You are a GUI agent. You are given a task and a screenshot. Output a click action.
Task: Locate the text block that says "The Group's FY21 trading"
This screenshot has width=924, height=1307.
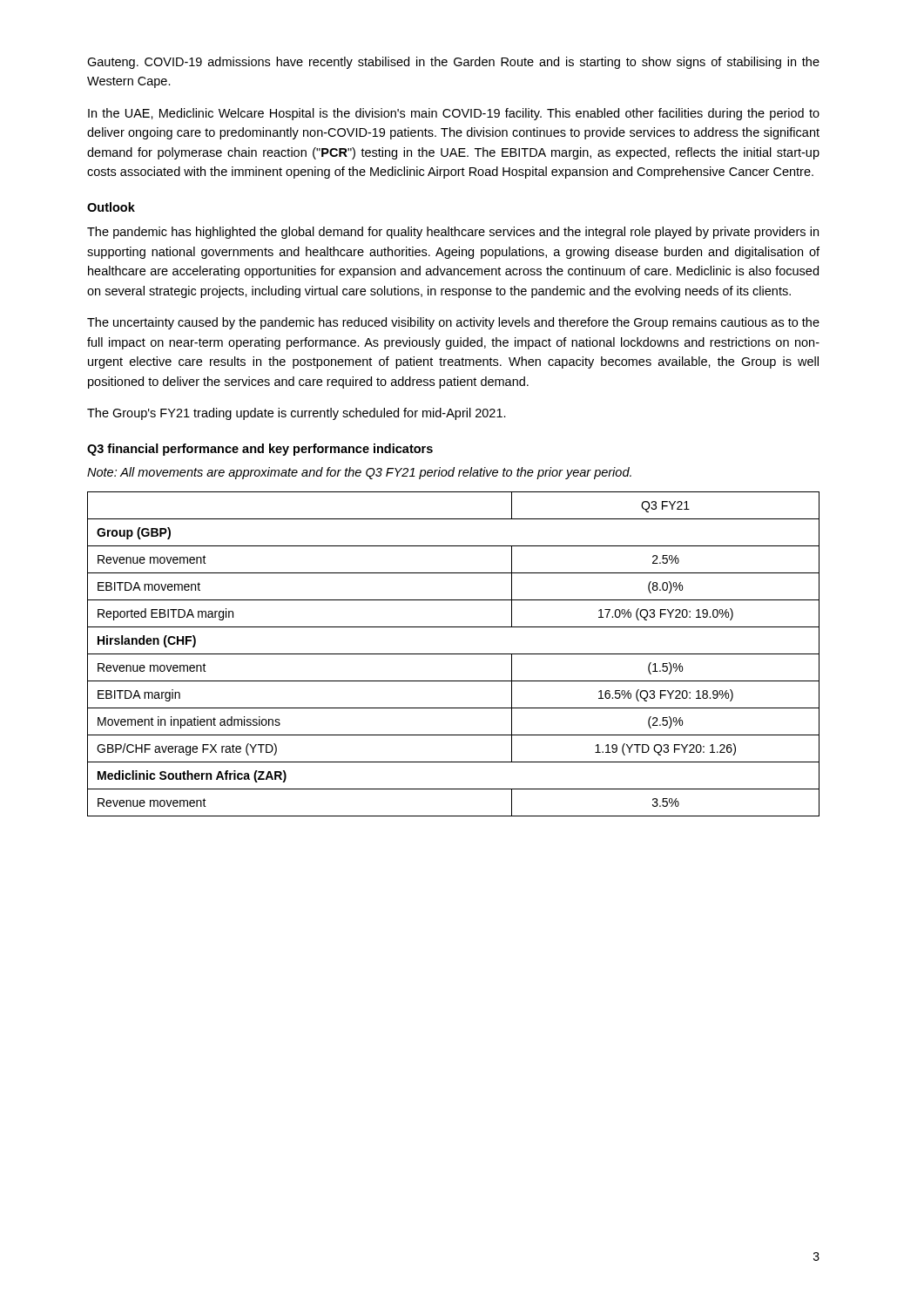(453, 413)
